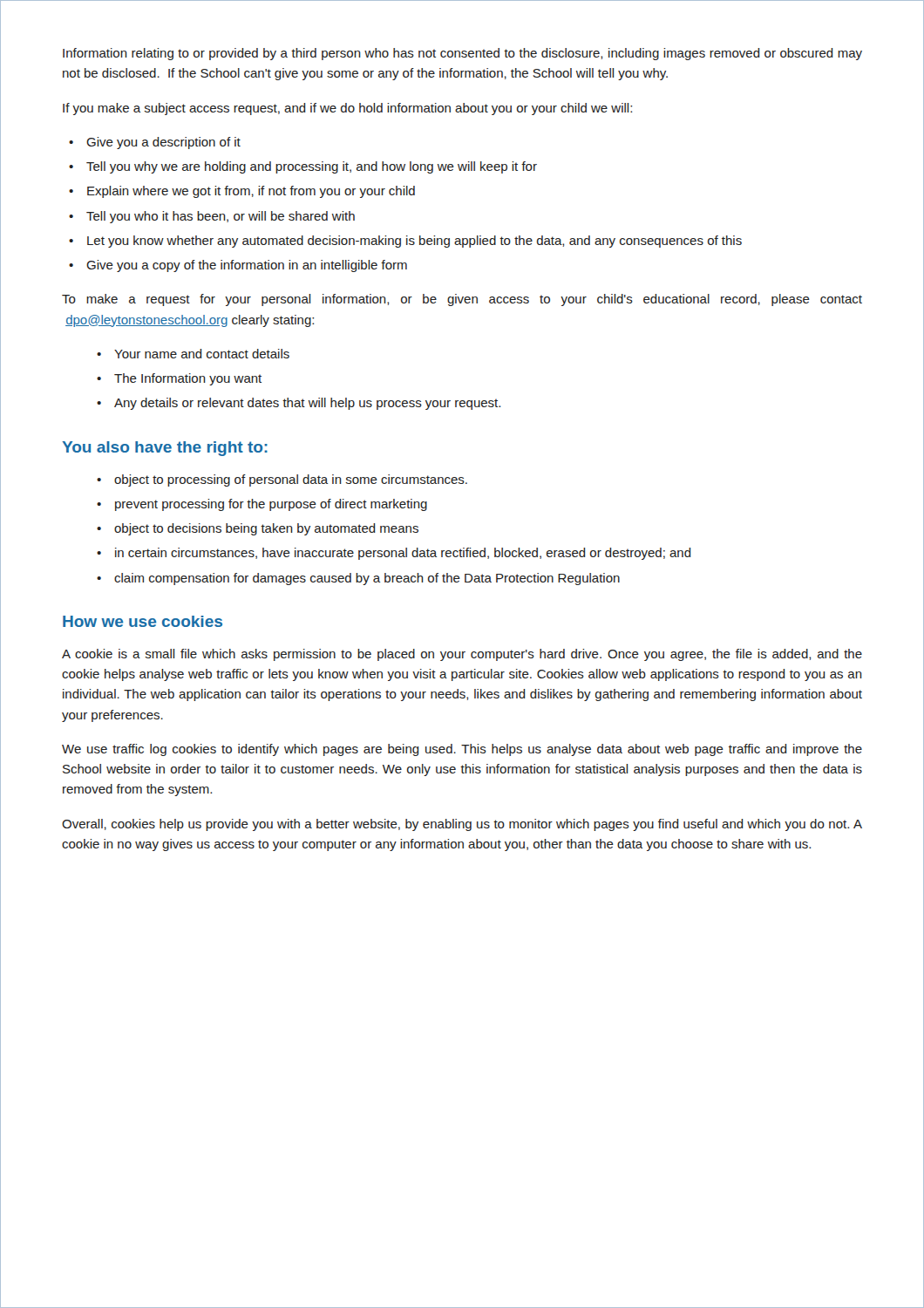The height and width of the screenshot is (1308, 924).
Task: Click on the block starting "Give you a description"
Action: [x=163, y=141]
